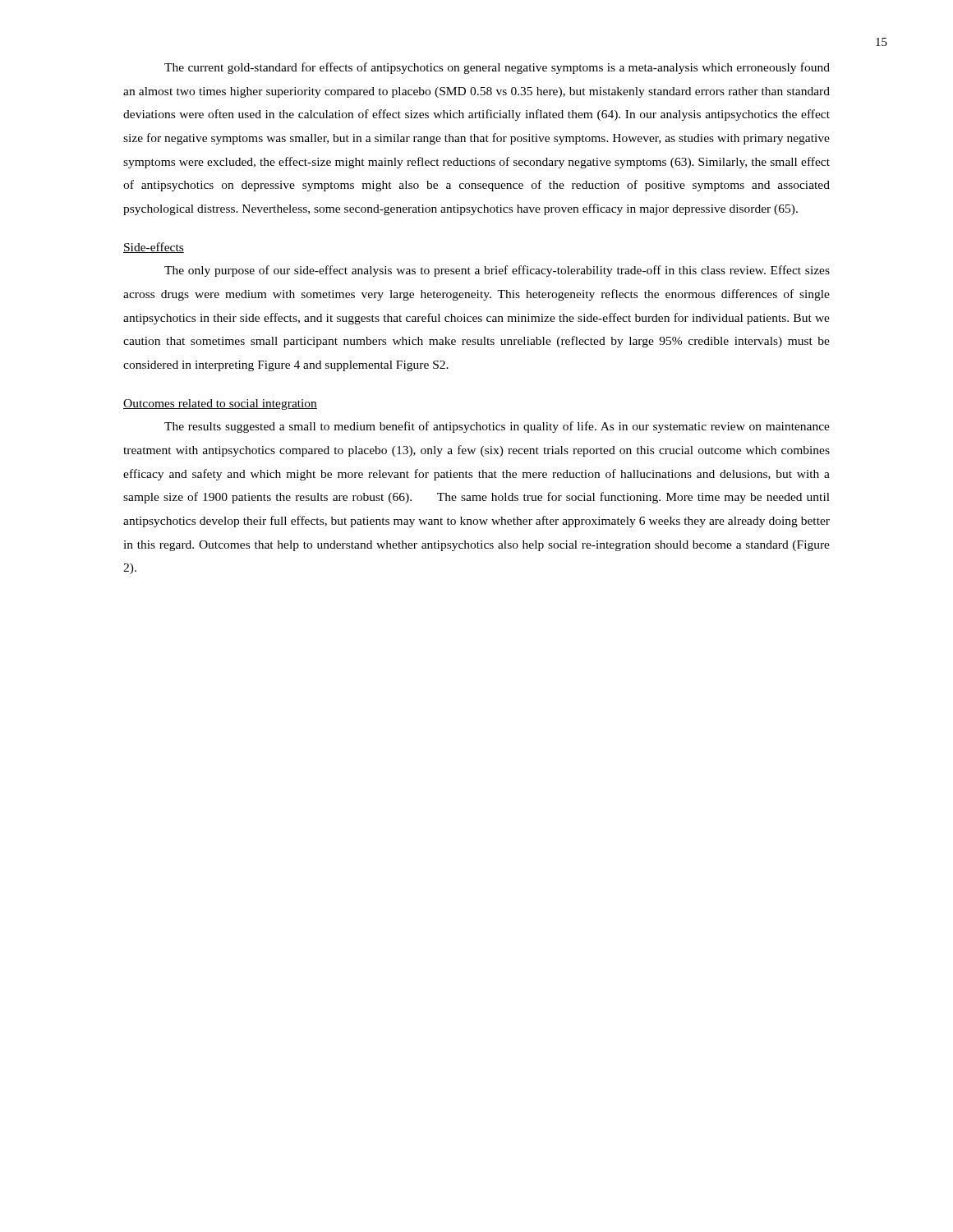Click the passage that begins "The results suggested a small to"
Image resolution: width=953 pixels, height=1232 pixels.
point(476,497)
